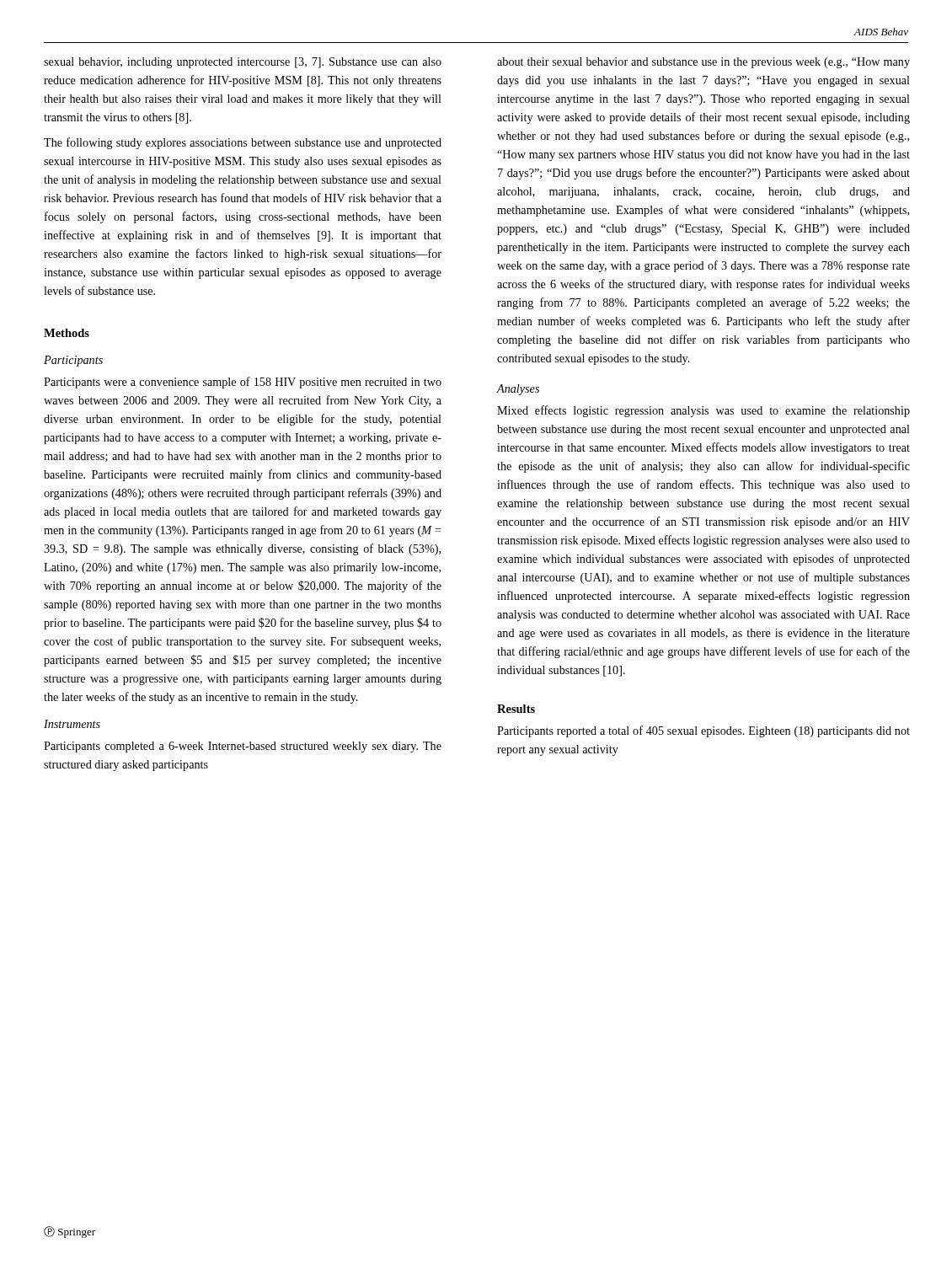952x1264 pixels.
Task: Find the element starting "Participants reported a total of"
Action: (703, 740)
